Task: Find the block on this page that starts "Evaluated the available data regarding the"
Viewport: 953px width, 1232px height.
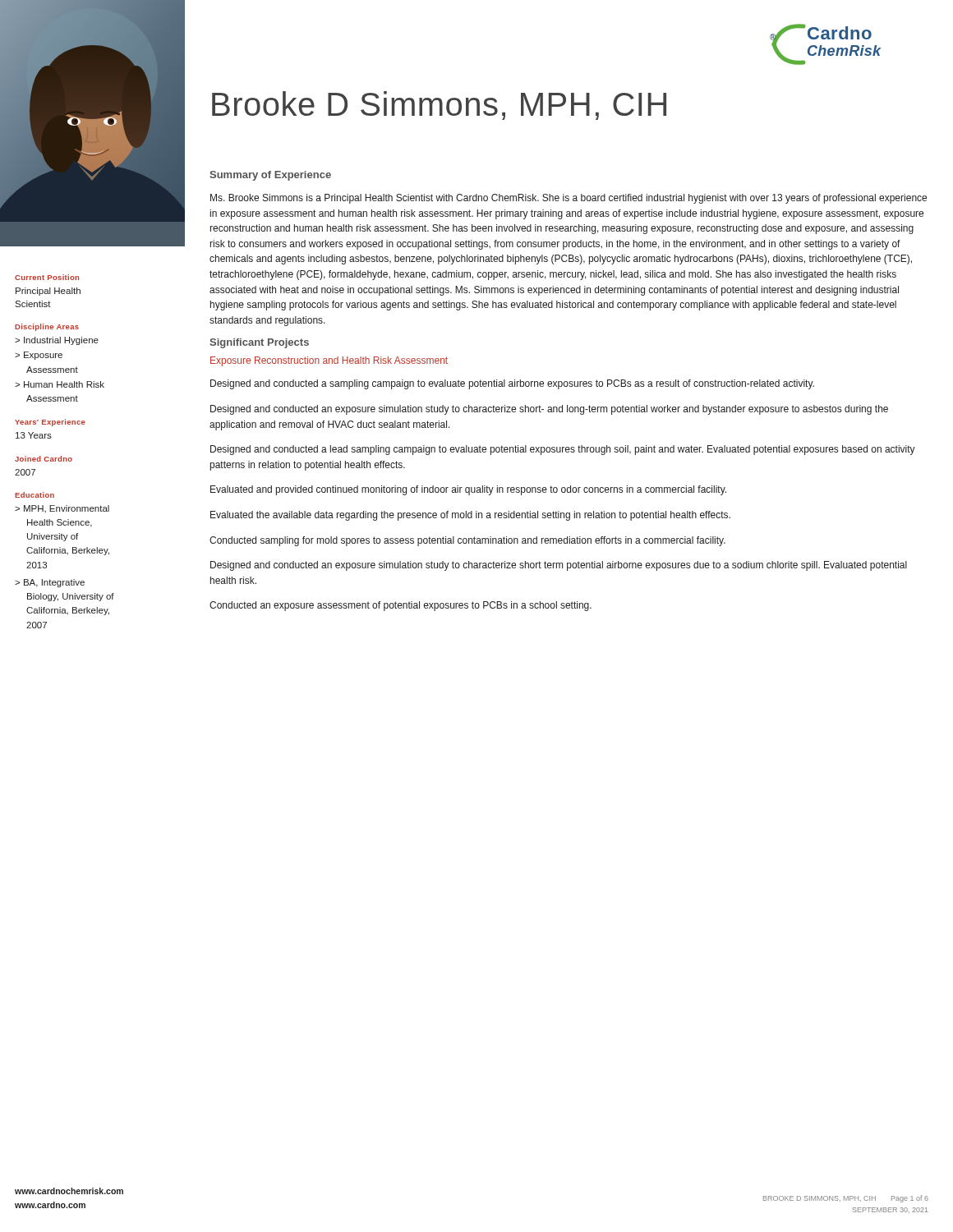Action: pyautogui.click(x=569, y=515)
